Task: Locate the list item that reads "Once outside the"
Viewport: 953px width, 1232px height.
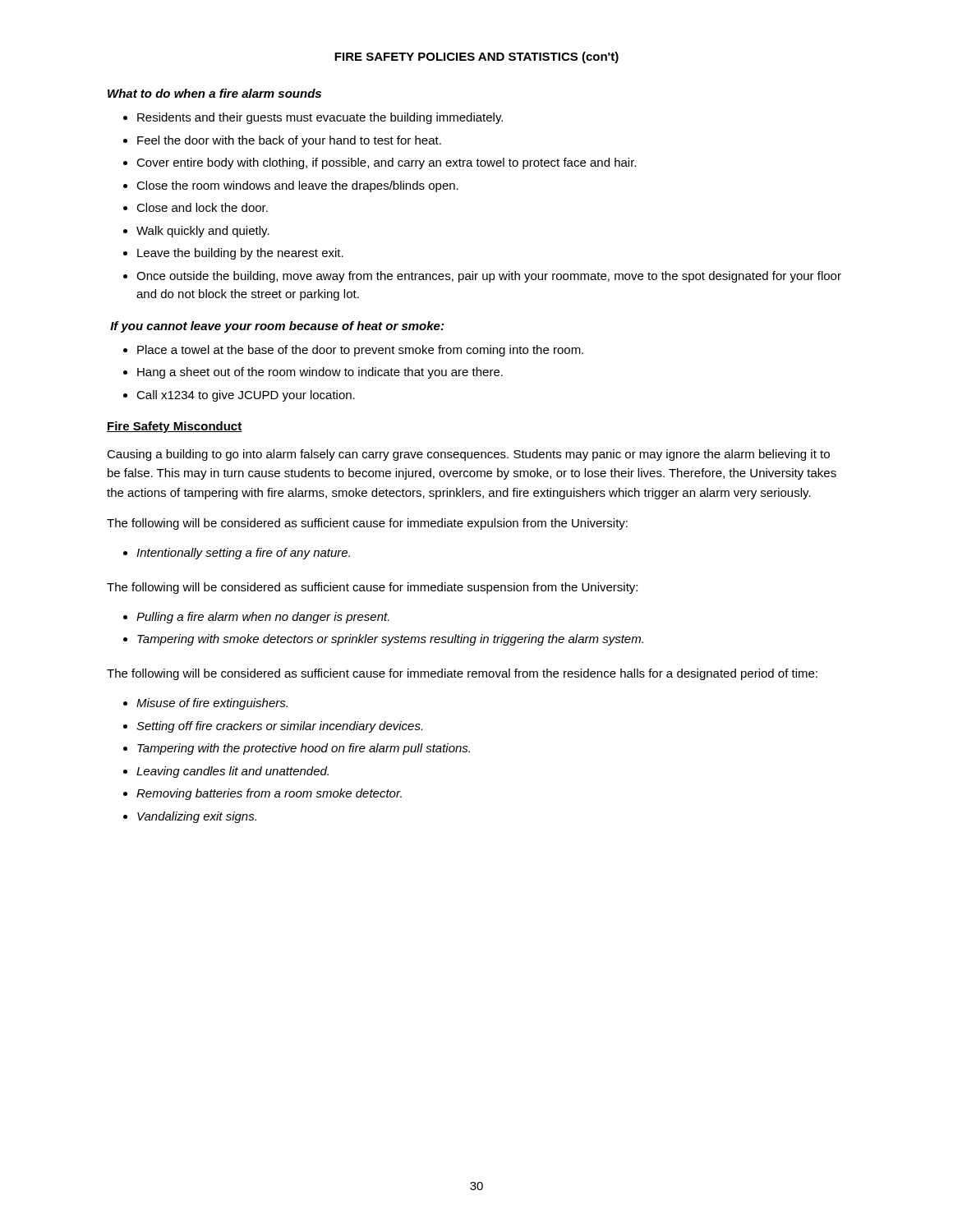Action: tap(489, 284)
